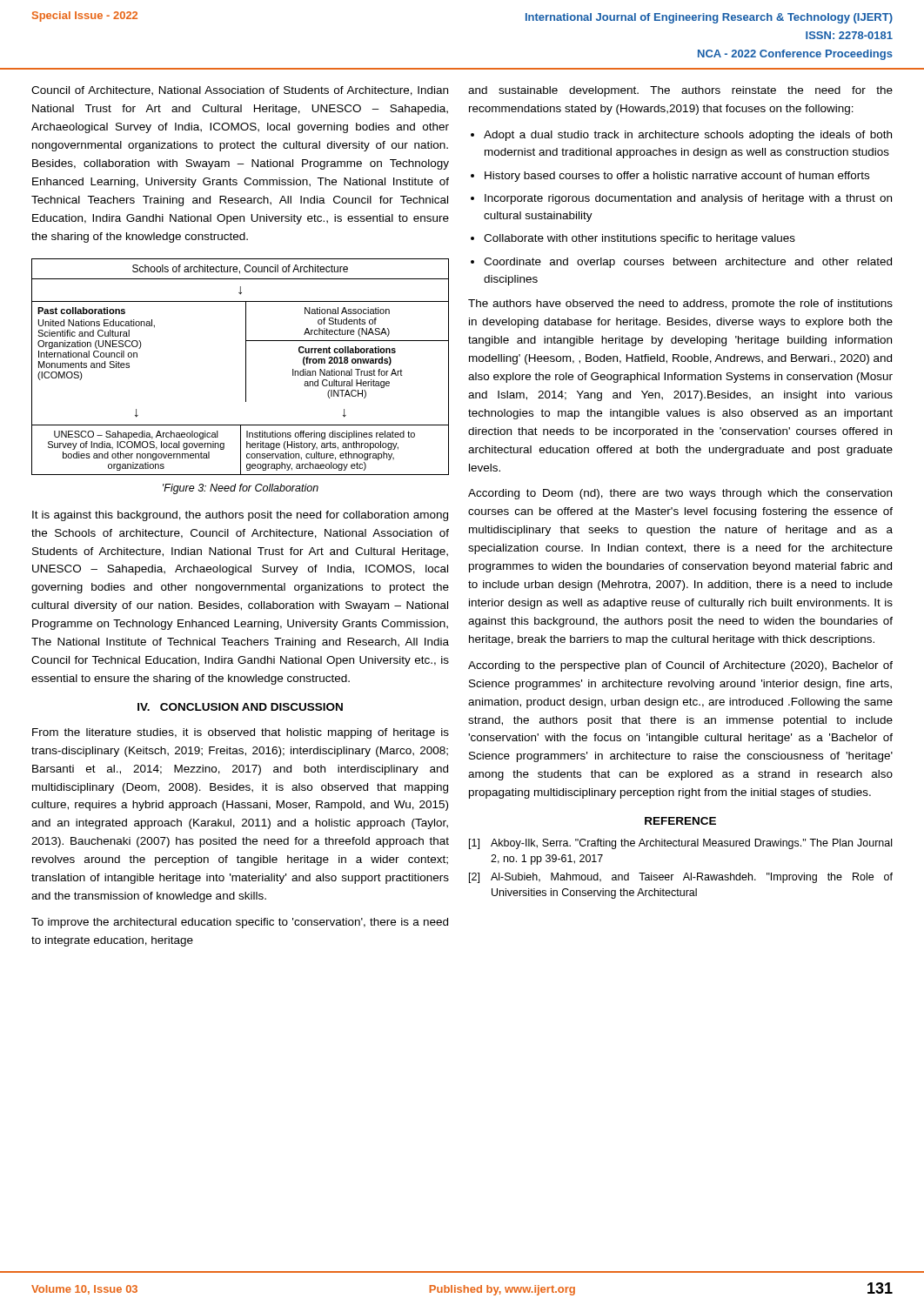Find the element starting "IV. CONCLUSION AND"
The height and width of the screenshot is (1305, 924).
coord(240,708)
